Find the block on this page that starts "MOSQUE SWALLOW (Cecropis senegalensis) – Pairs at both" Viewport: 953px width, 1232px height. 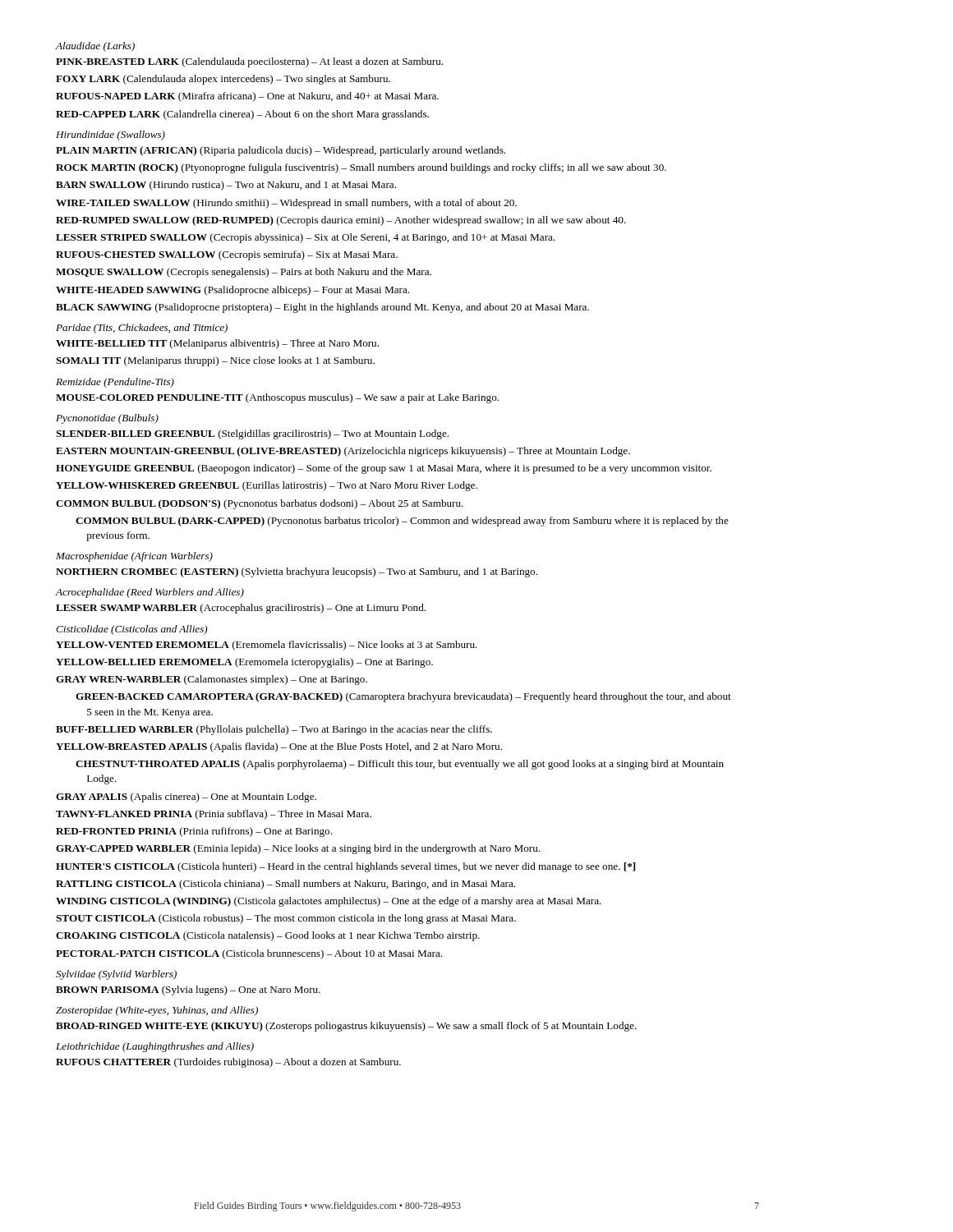point(244,272)
